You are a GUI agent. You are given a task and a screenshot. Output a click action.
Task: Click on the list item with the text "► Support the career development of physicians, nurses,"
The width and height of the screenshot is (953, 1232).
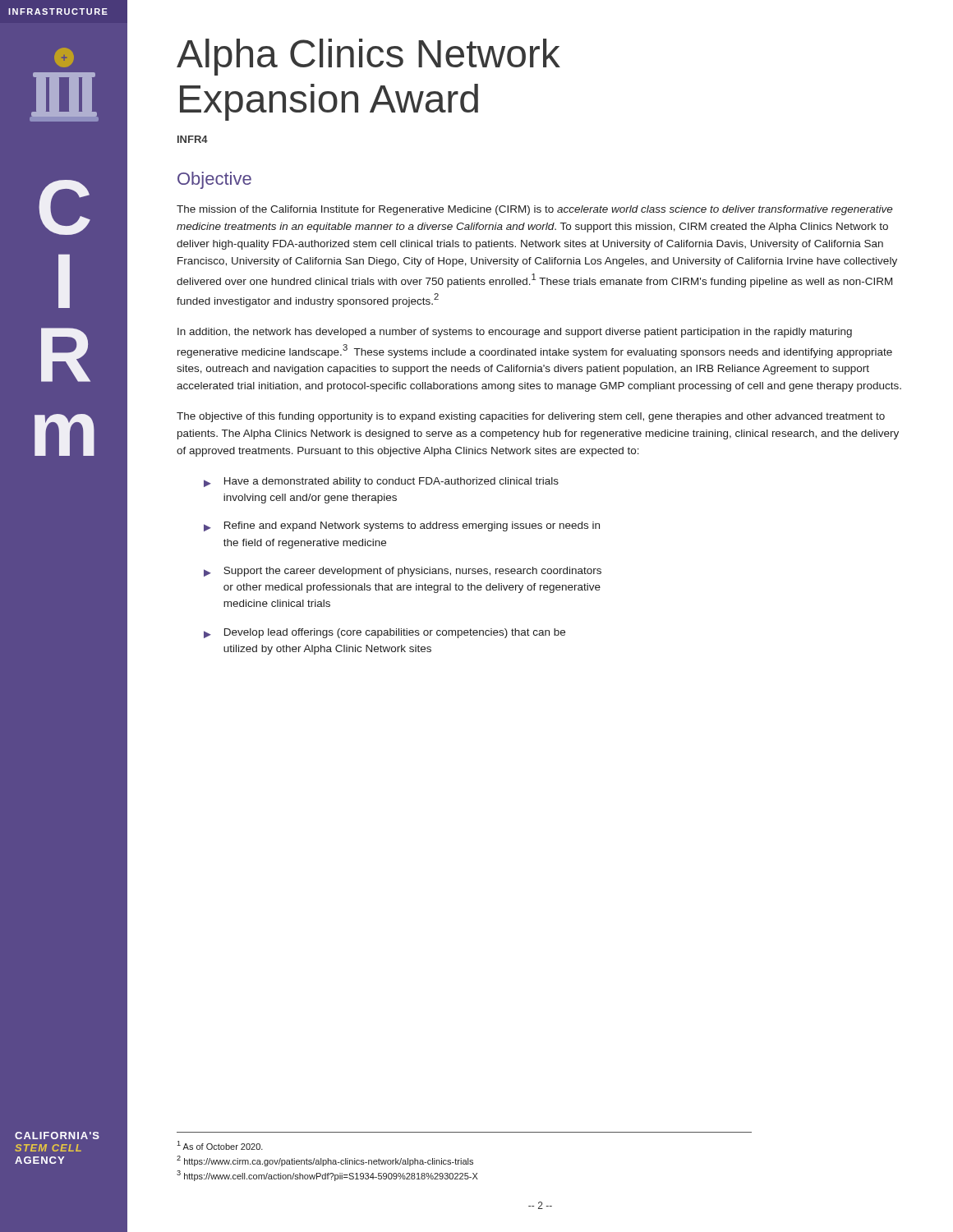[553, 587]
